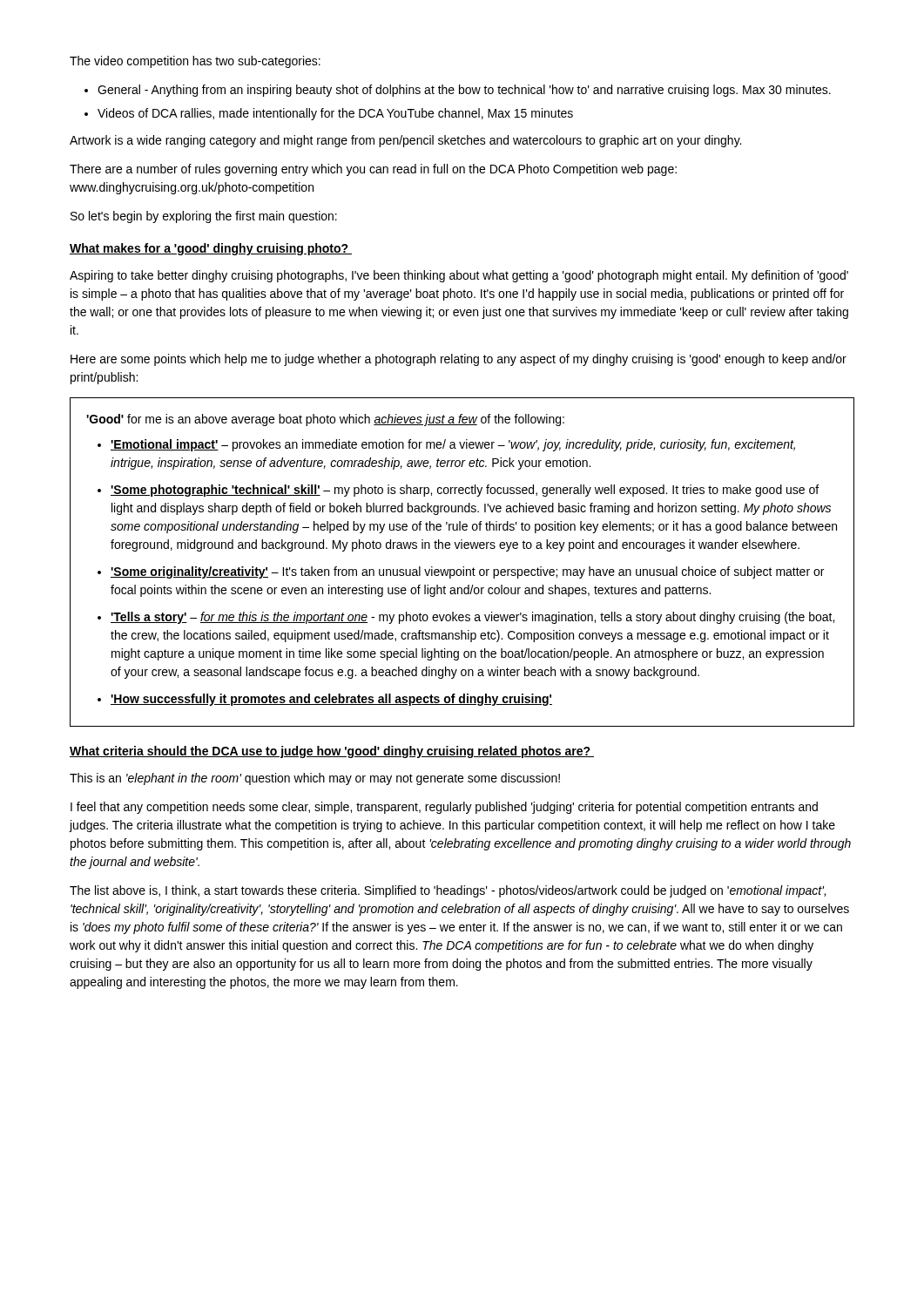The width and height of the screenshot is (924, 1307).
Task: Click on the text block starting "'How successfully it"
Action: point(474,699)
